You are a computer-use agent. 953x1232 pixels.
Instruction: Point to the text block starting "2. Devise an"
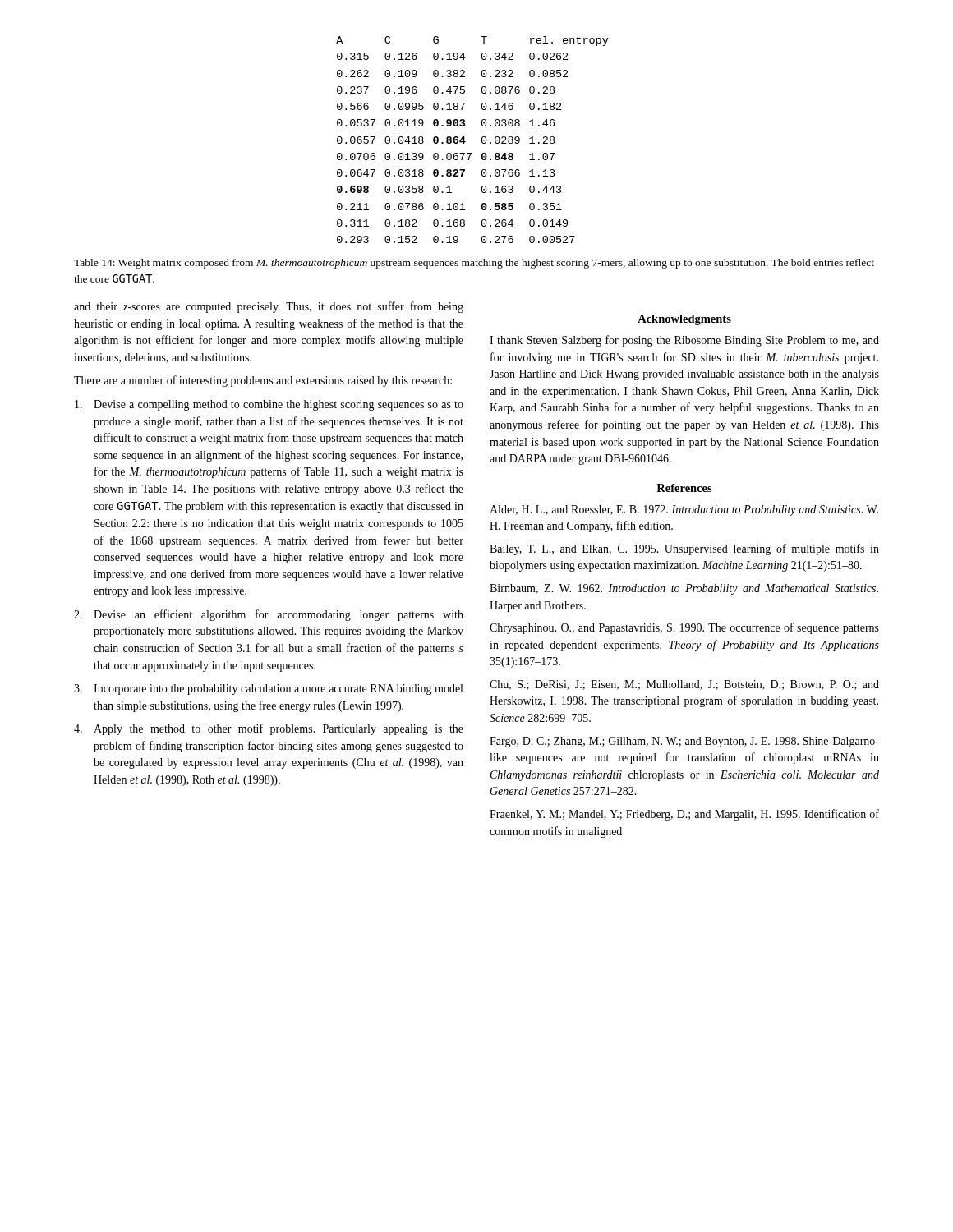269,641
